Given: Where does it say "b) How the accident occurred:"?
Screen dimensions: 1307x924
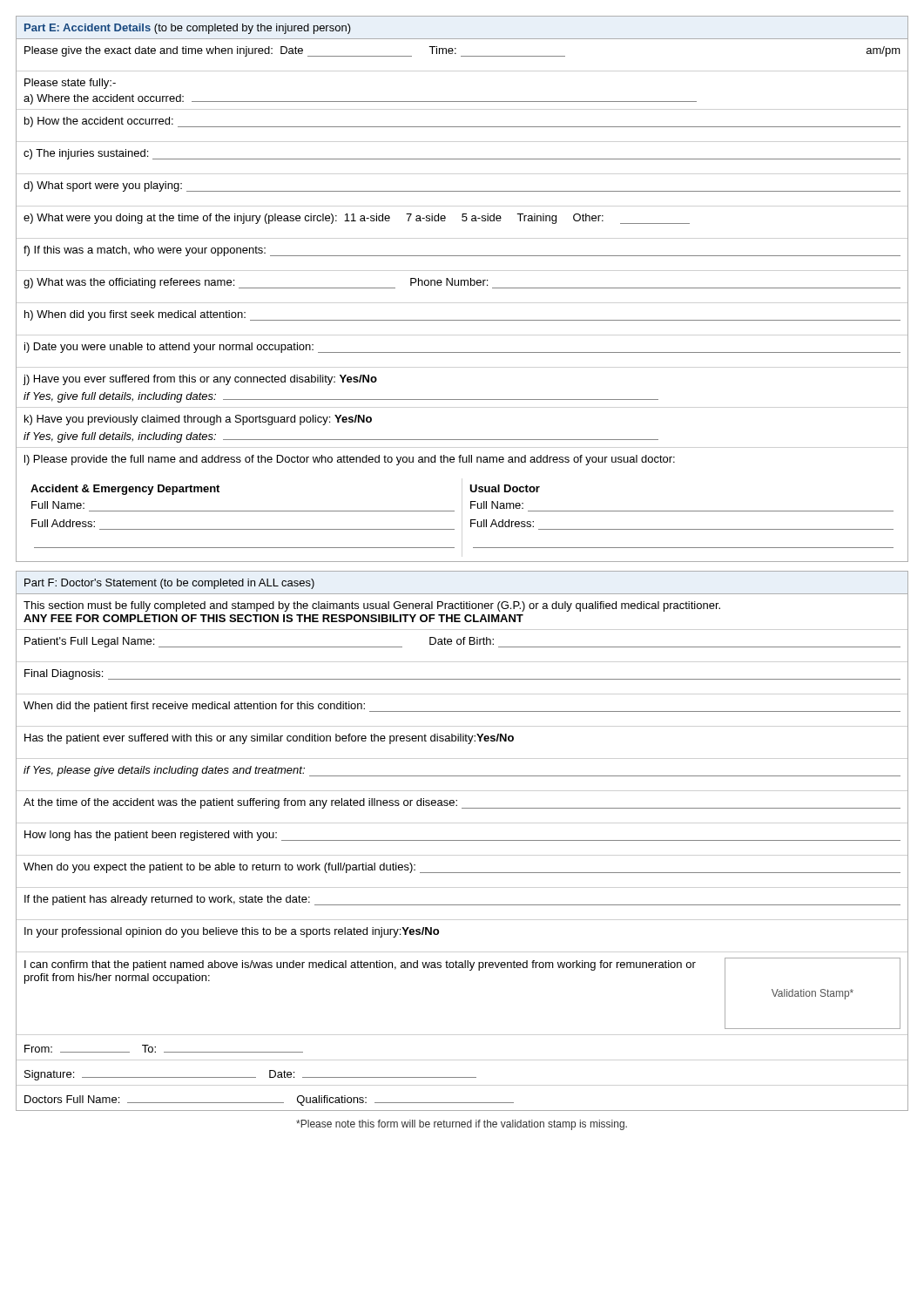Looking at the screenshot, I should click(x=462, y=121).
